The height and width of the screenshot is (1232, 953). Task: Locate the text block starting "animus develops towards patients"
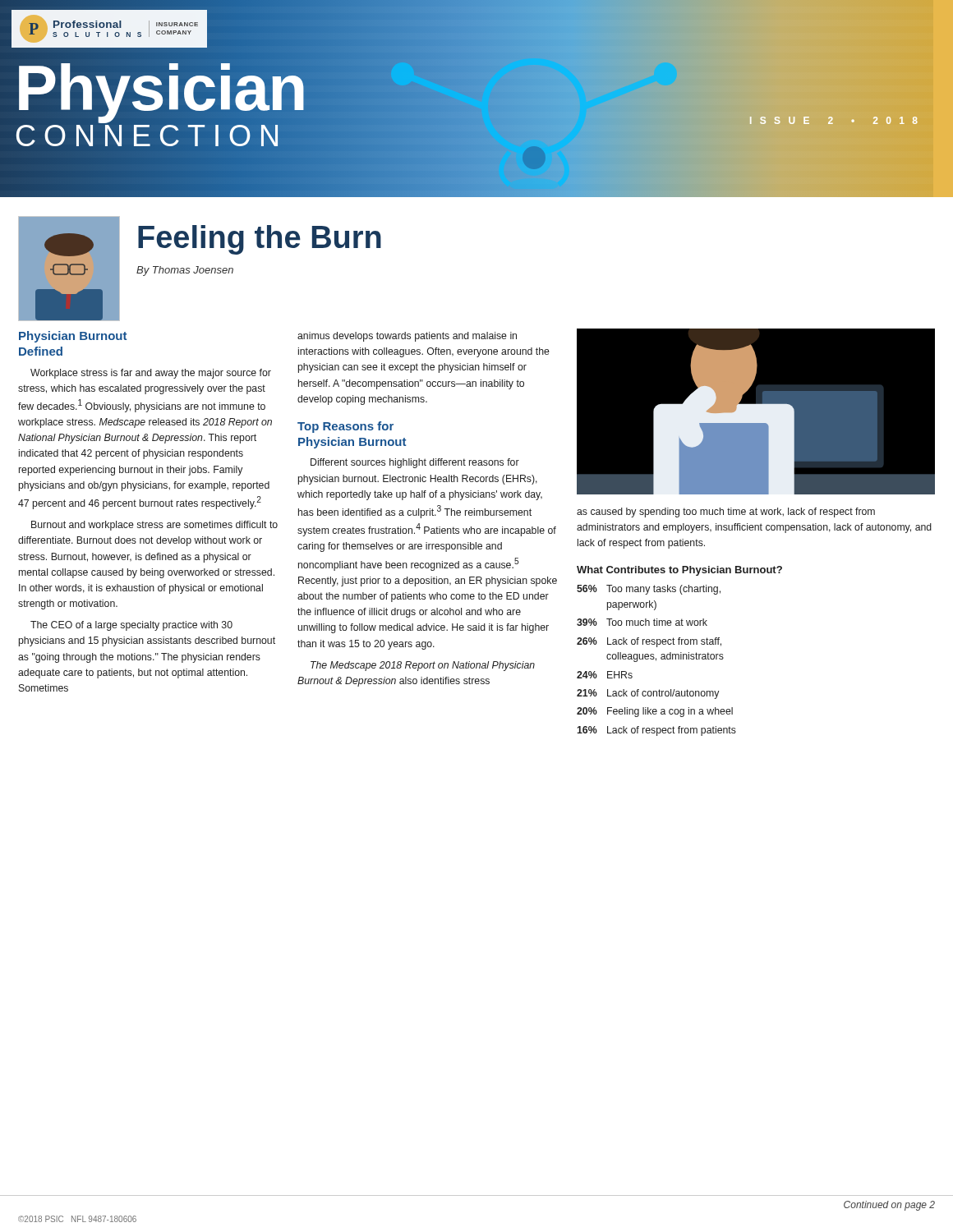pos(428,368)
